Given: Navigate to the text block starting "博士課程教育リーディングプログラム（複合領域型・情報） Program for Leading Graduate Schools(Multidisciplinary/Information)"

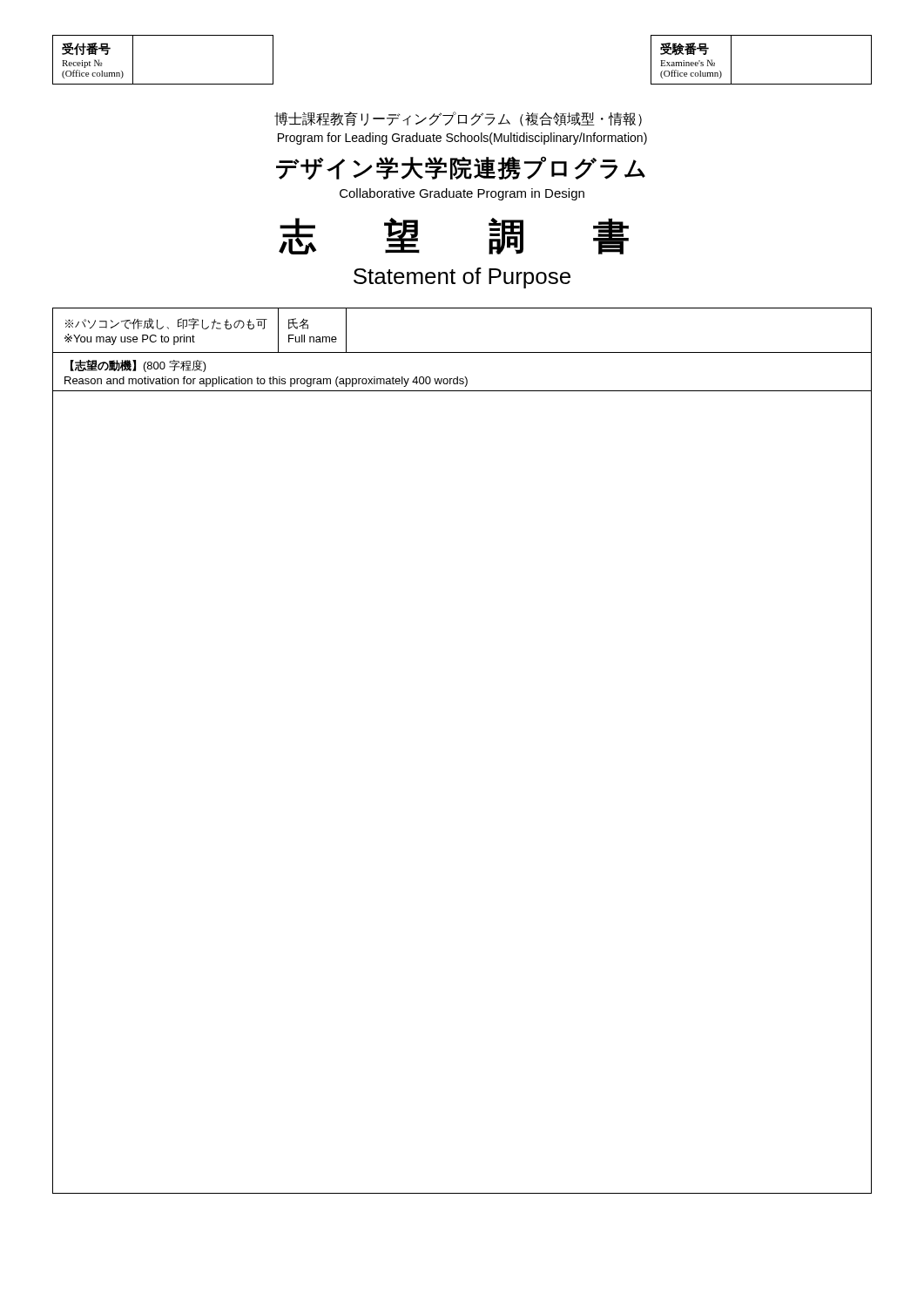Looking at the screenshot, I should (462, 200).
